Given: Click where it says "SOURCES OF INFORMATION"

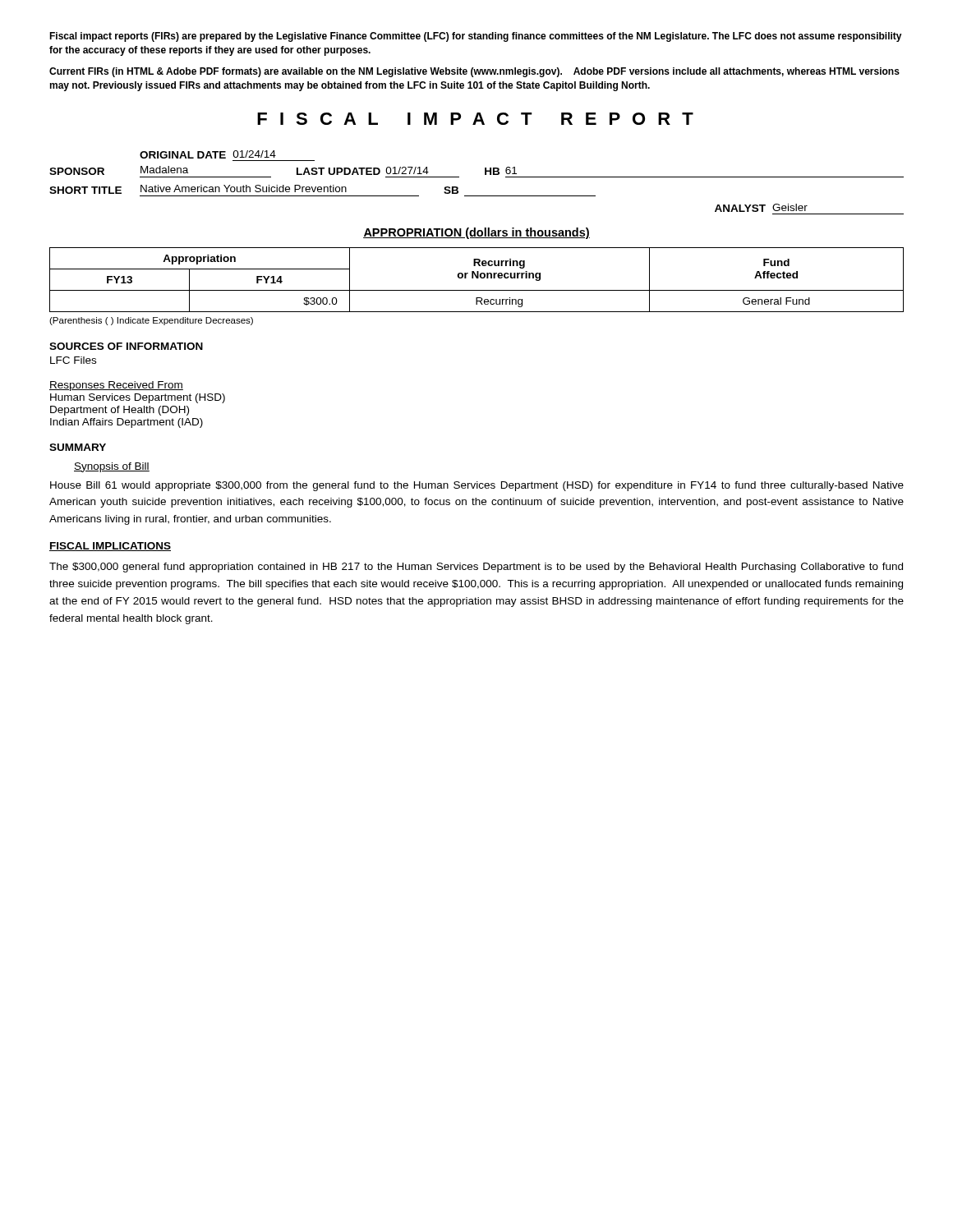Looking at the screenshot, I should pyautogui.click(x=126, y=346).
